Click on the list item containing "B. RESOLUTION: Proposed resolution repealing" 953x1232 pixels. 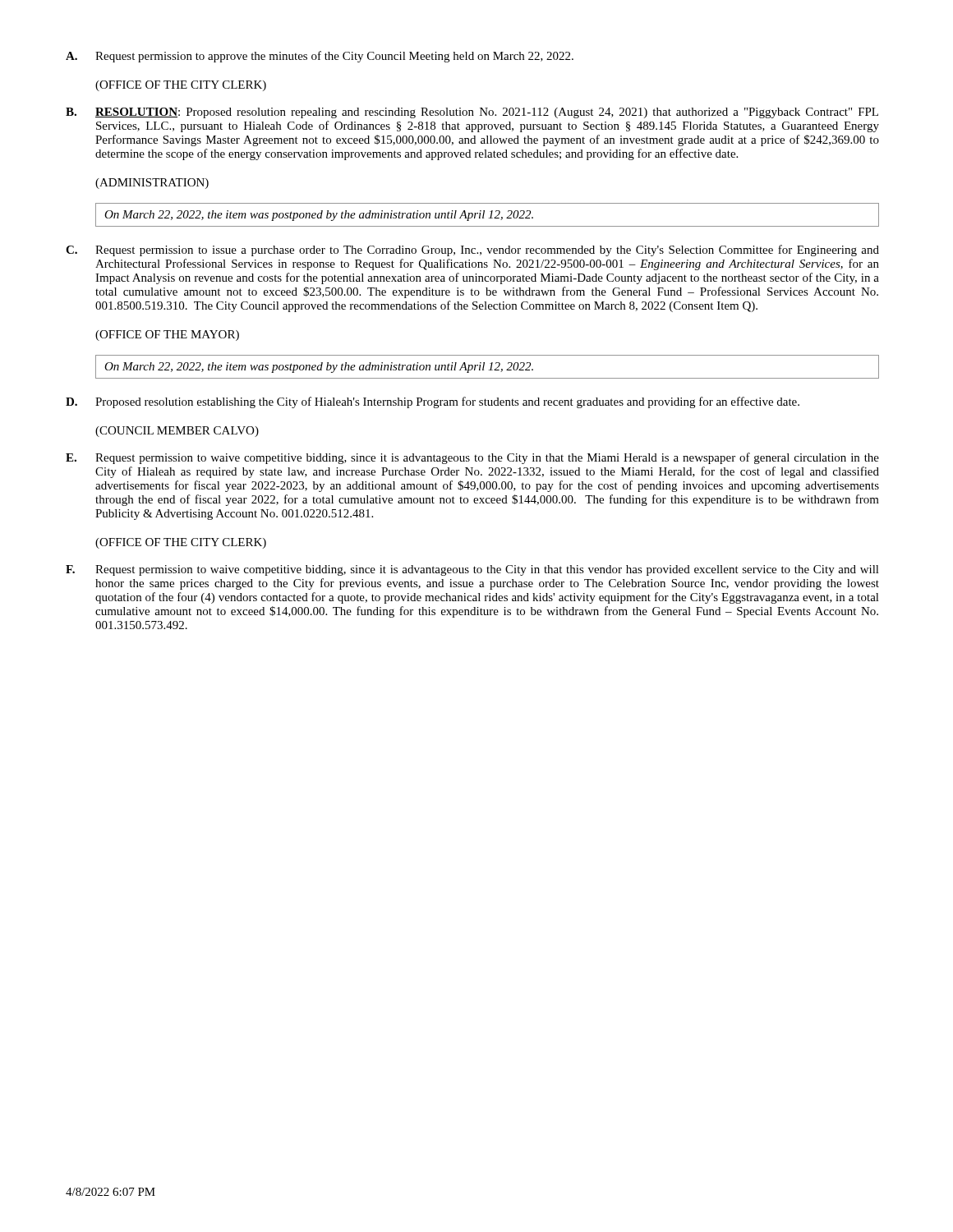tap(472, 133)
